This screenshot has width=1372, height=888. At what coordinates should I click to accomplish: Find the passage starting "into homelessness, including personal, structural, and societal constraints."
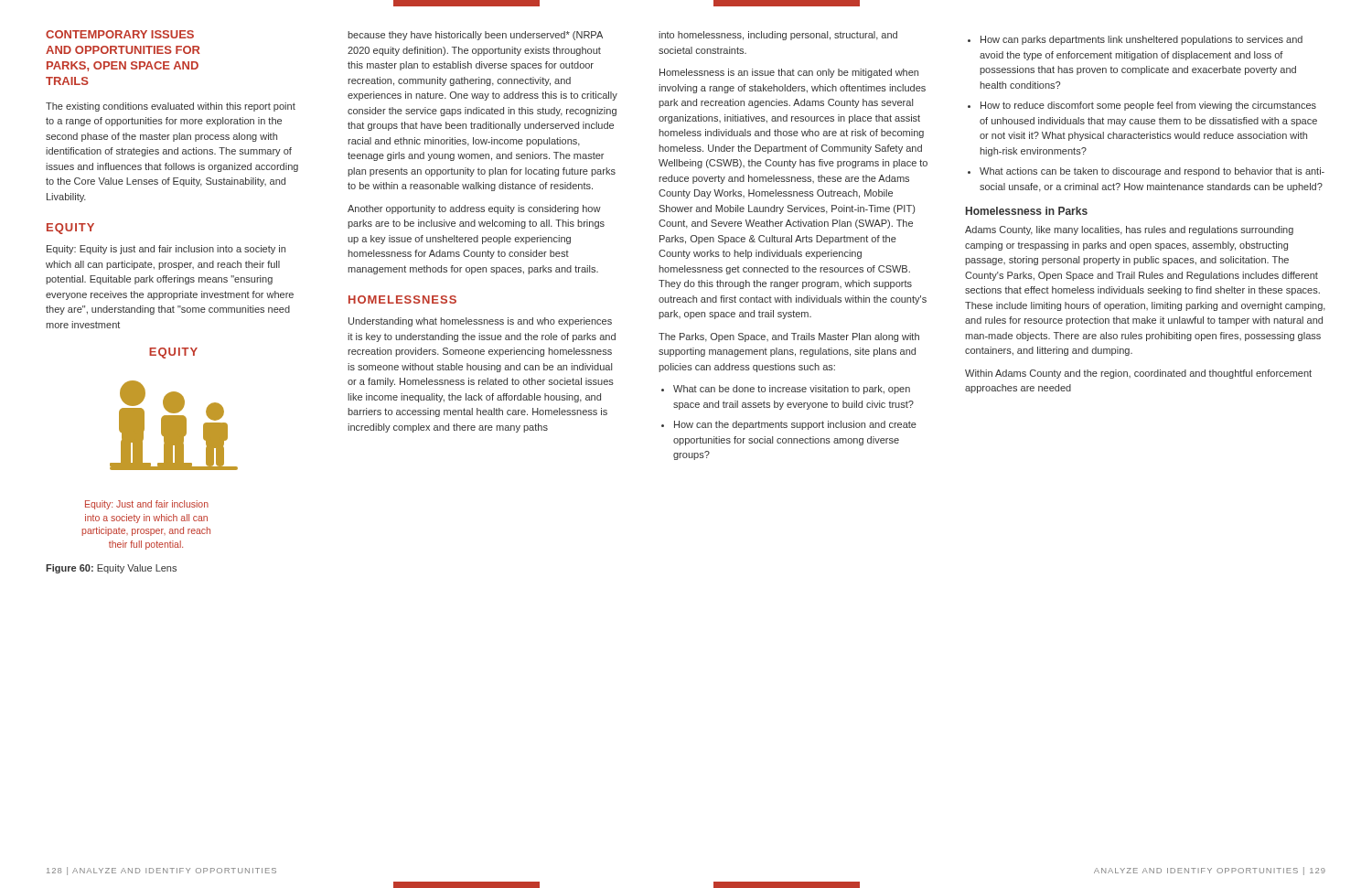(793, 201)
